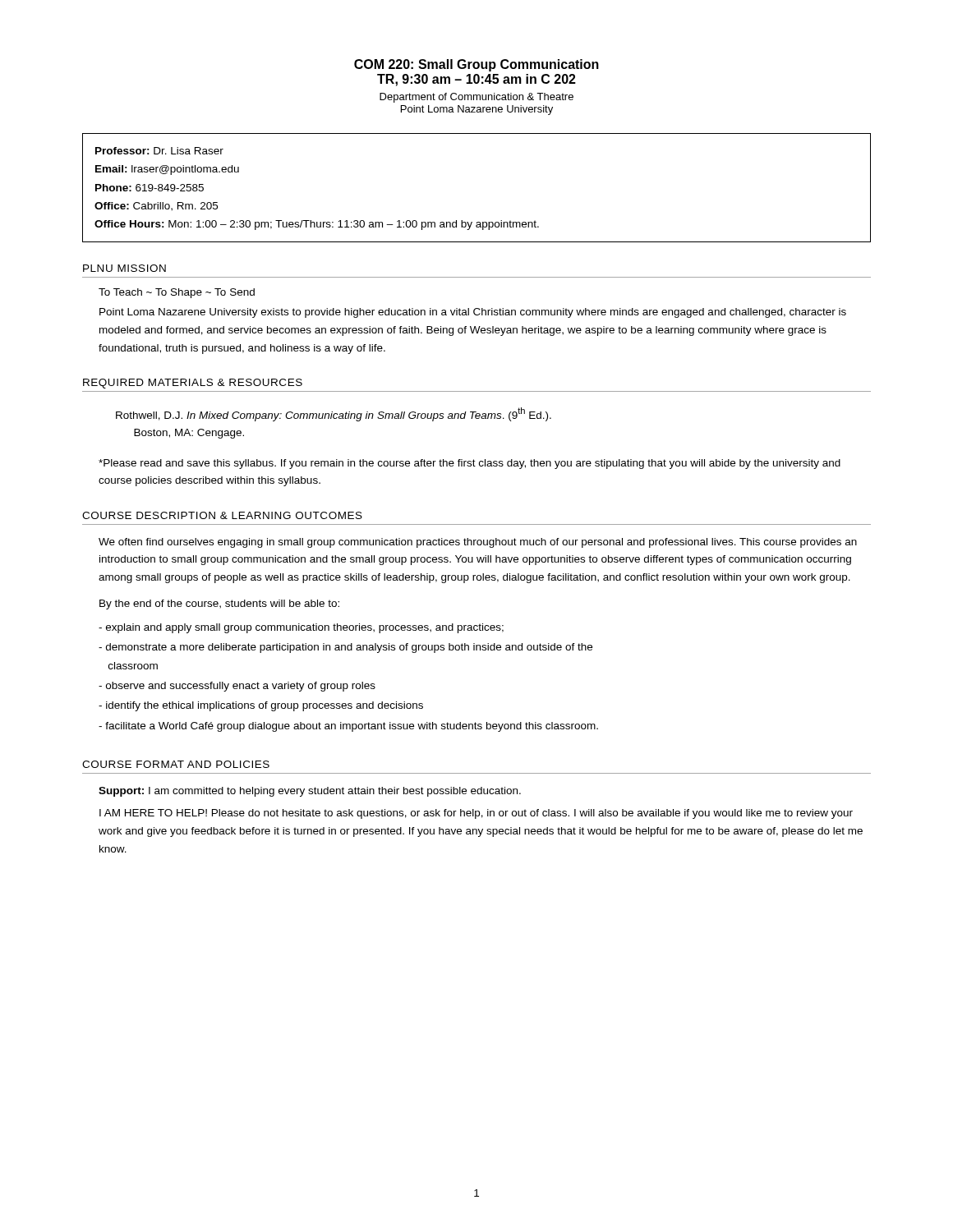
Task: Select the section header with the text "REQUIRED MATERIALS & RESOURCES"
Action: (x=193, y=382)
